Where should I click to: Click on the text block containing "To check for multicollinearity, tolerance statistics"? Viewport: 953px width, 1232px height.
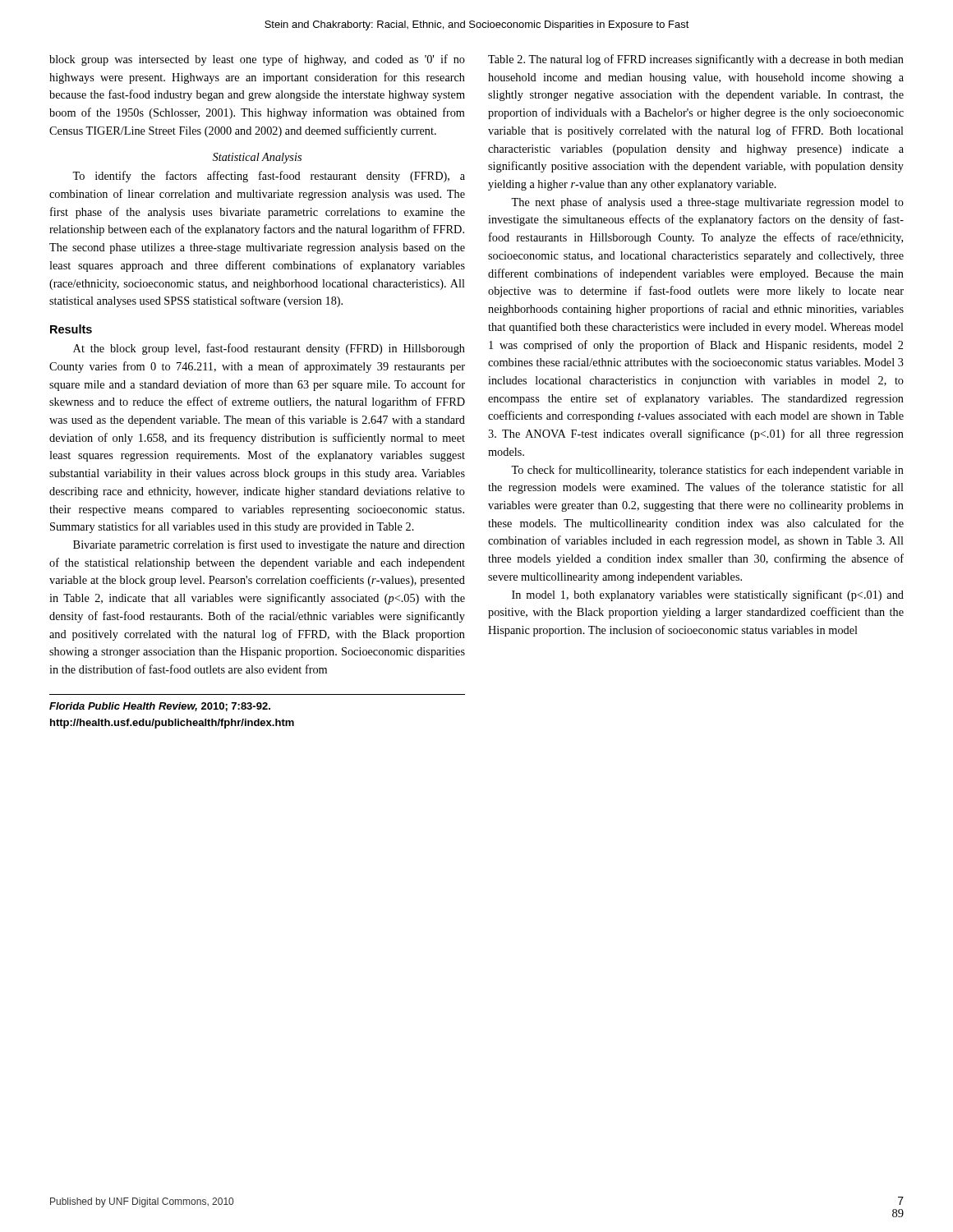[x=696, y=524]
